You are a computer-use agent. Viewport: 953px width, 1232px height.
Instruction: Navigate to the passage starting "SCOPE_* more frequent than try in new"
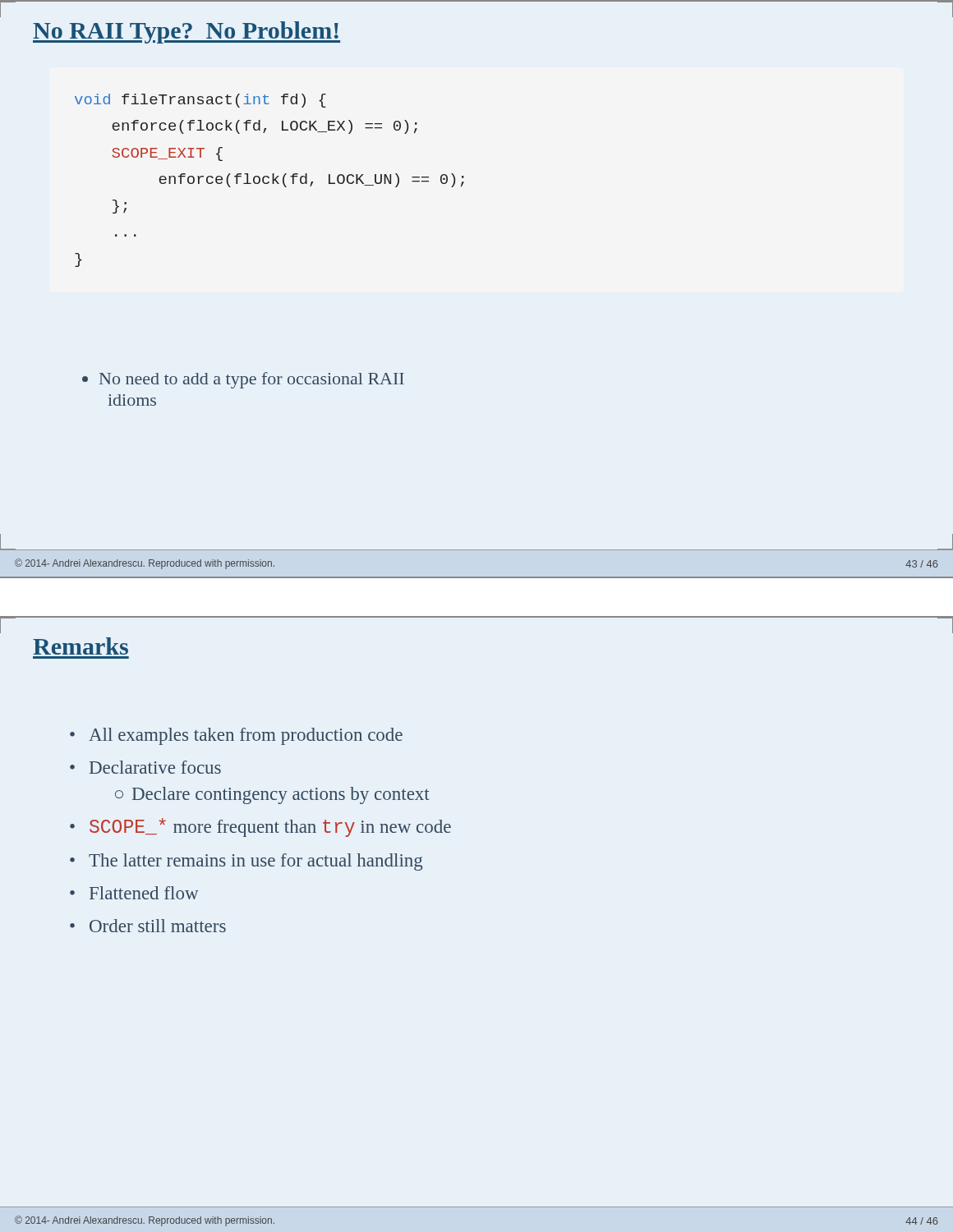(x=270, y=828)
